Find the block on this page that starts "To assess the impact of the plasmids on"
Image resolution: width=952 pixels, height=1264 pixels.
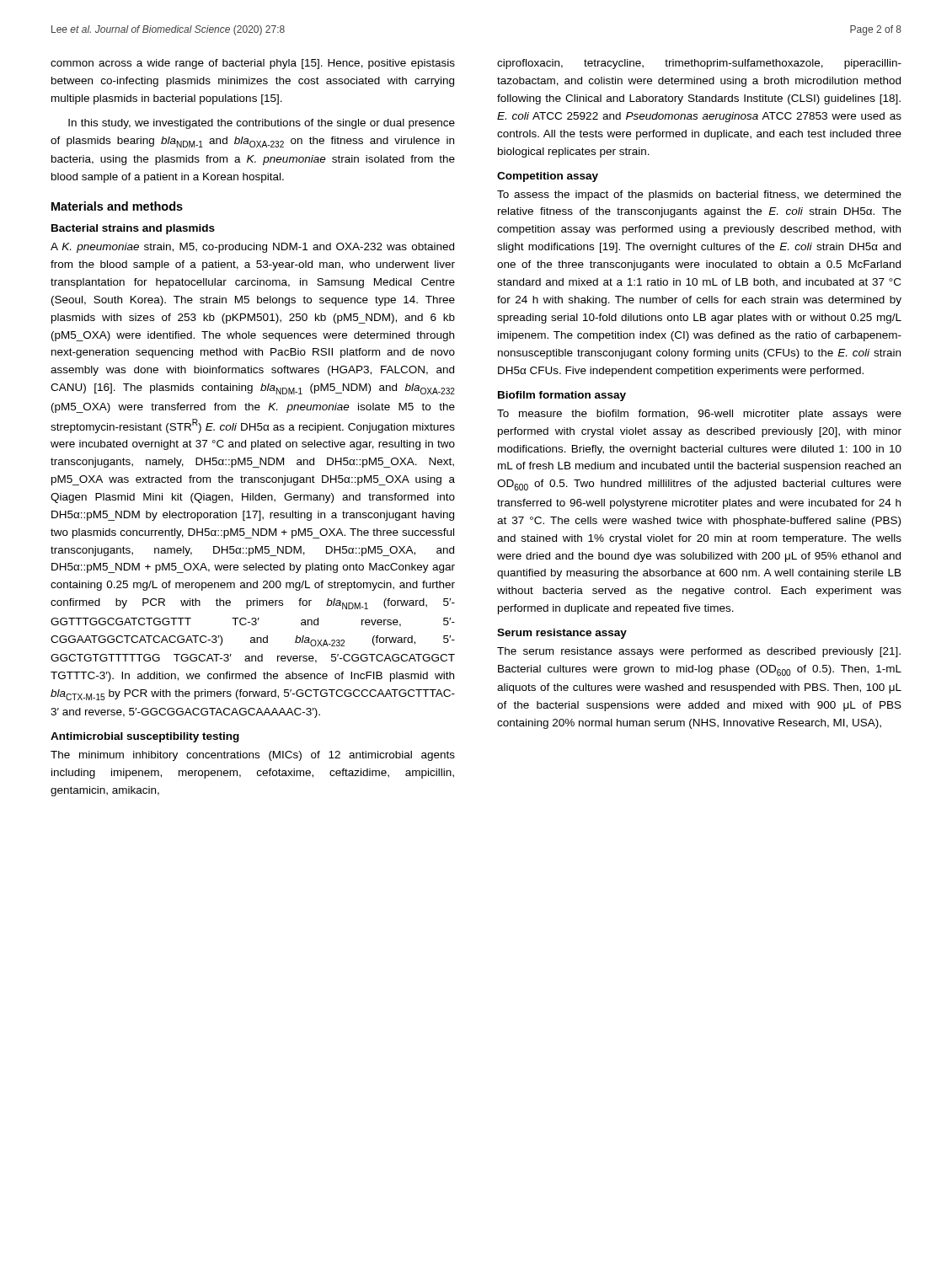(699, 283)
